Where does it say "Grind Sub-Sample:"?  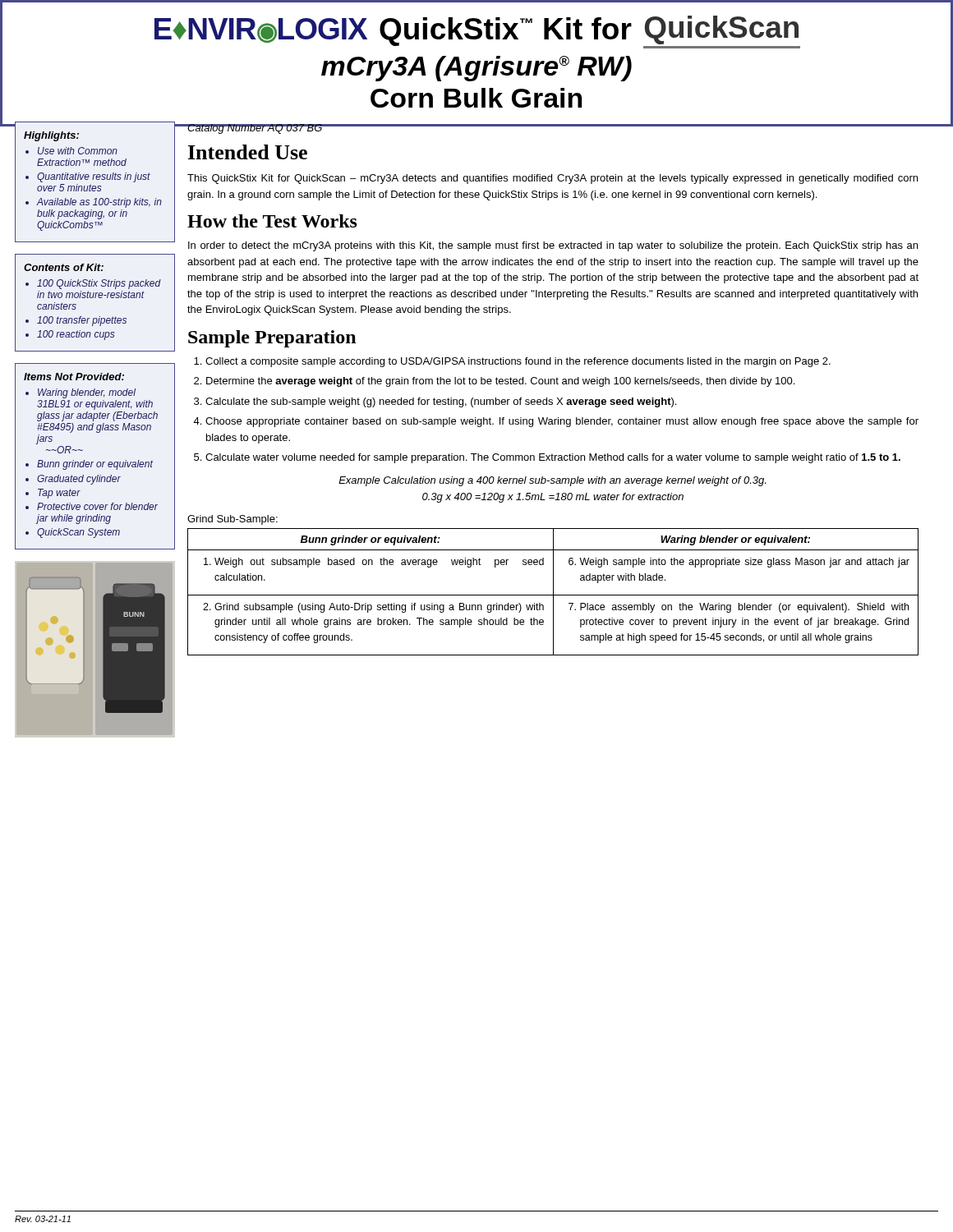click(x=233, y=519)
